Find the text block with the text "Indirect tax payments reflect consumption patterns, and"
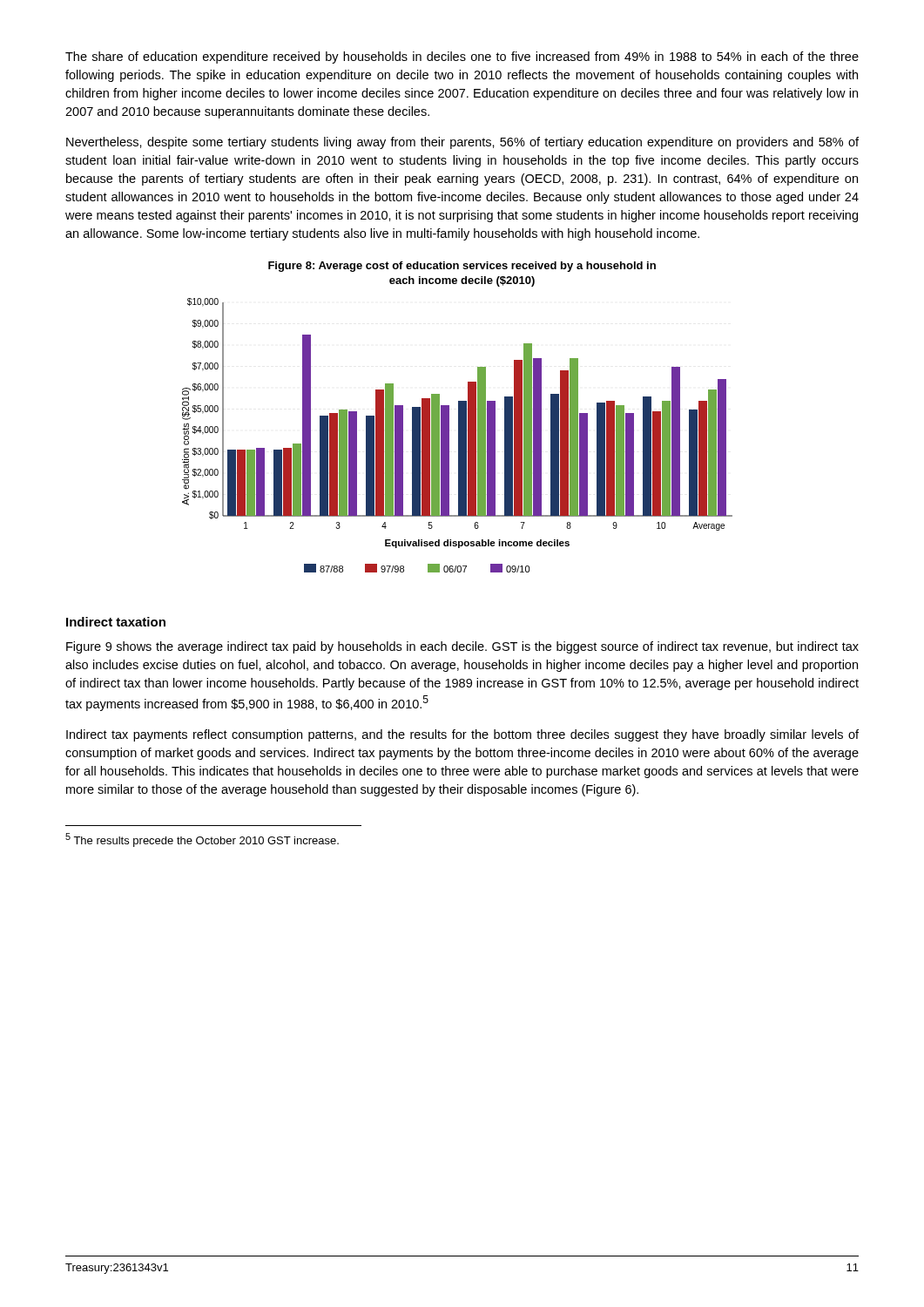Image resolution: width=924 pixels, height=1307 pixels. coord(462,762)
